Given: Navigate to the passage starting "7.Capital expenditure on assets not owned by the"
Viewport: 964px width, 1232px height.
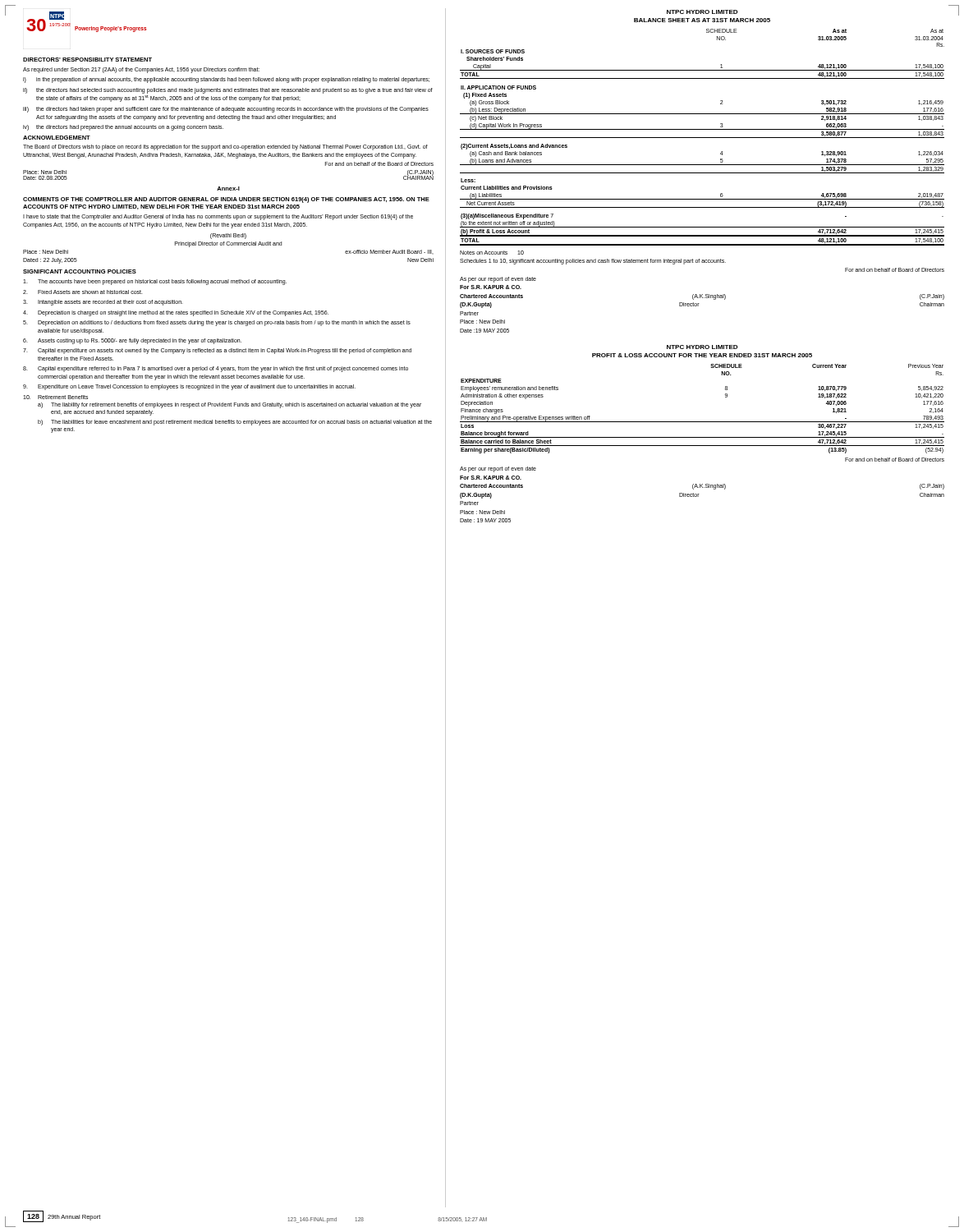Looking at the screenshot, I should (228, 355).
